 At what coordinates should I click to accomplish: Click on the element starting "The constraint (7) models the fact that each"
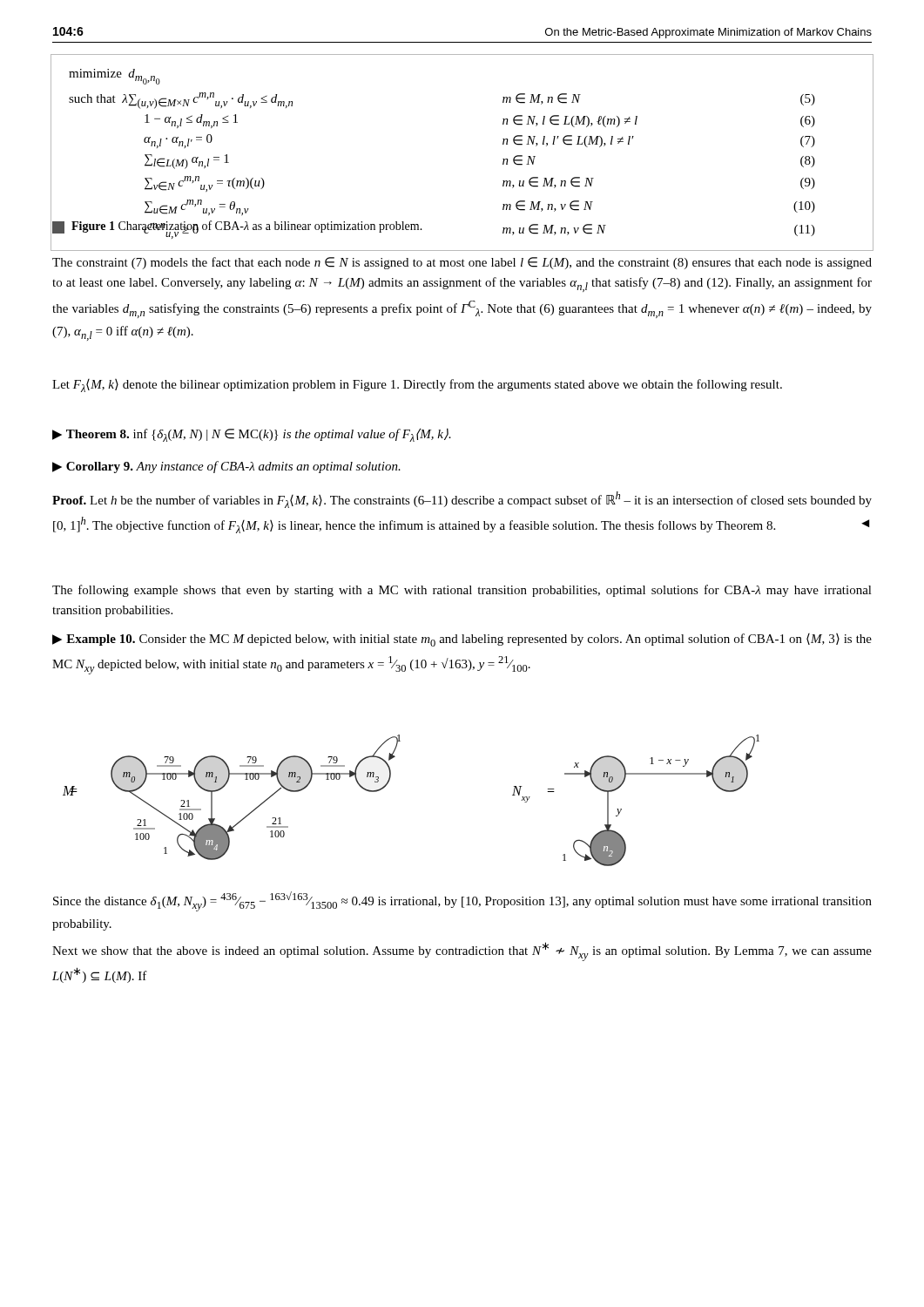pos(462,298)
